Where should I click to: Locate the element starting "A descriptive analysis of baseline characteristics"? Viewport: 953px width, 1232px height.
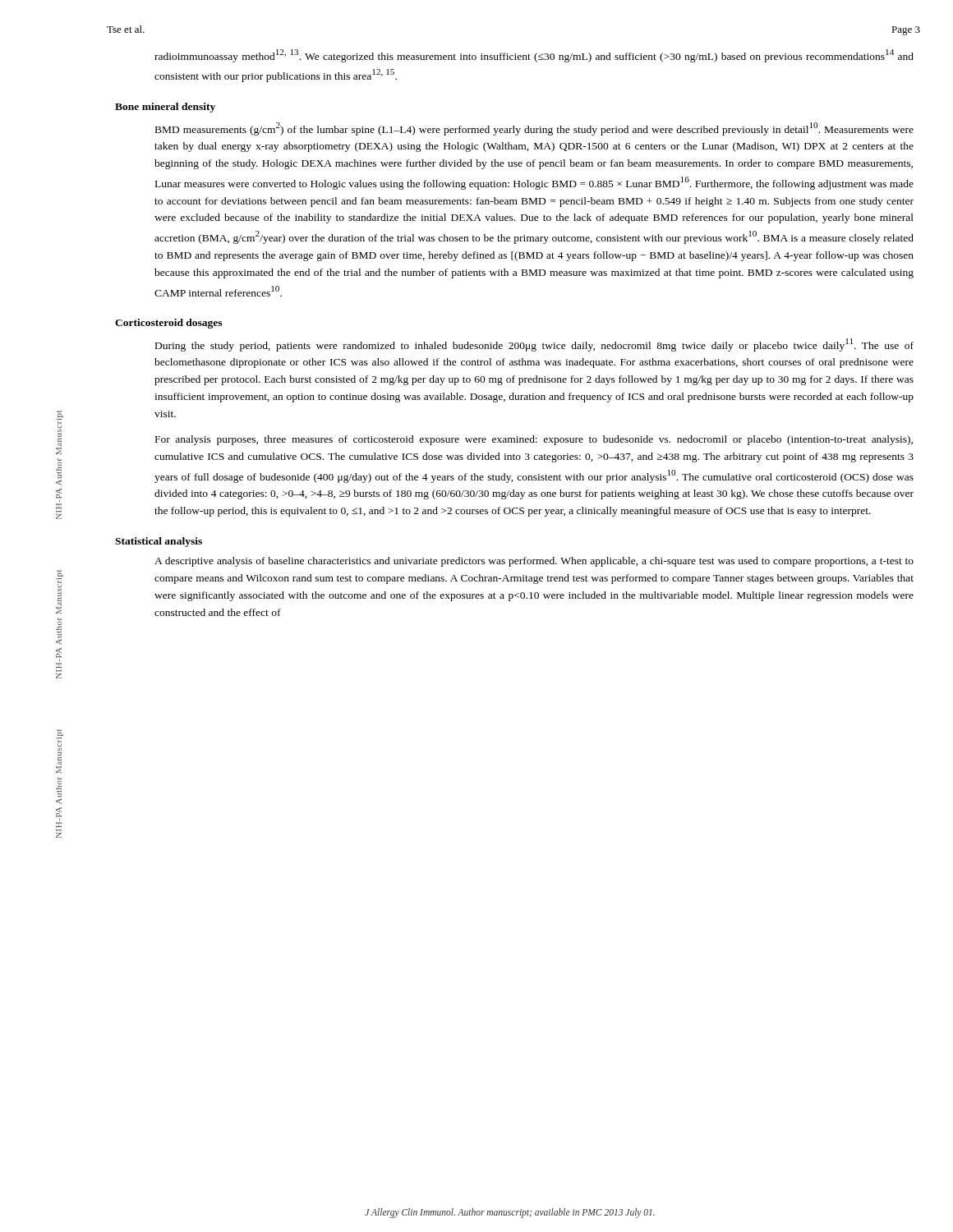pos(534,587)
